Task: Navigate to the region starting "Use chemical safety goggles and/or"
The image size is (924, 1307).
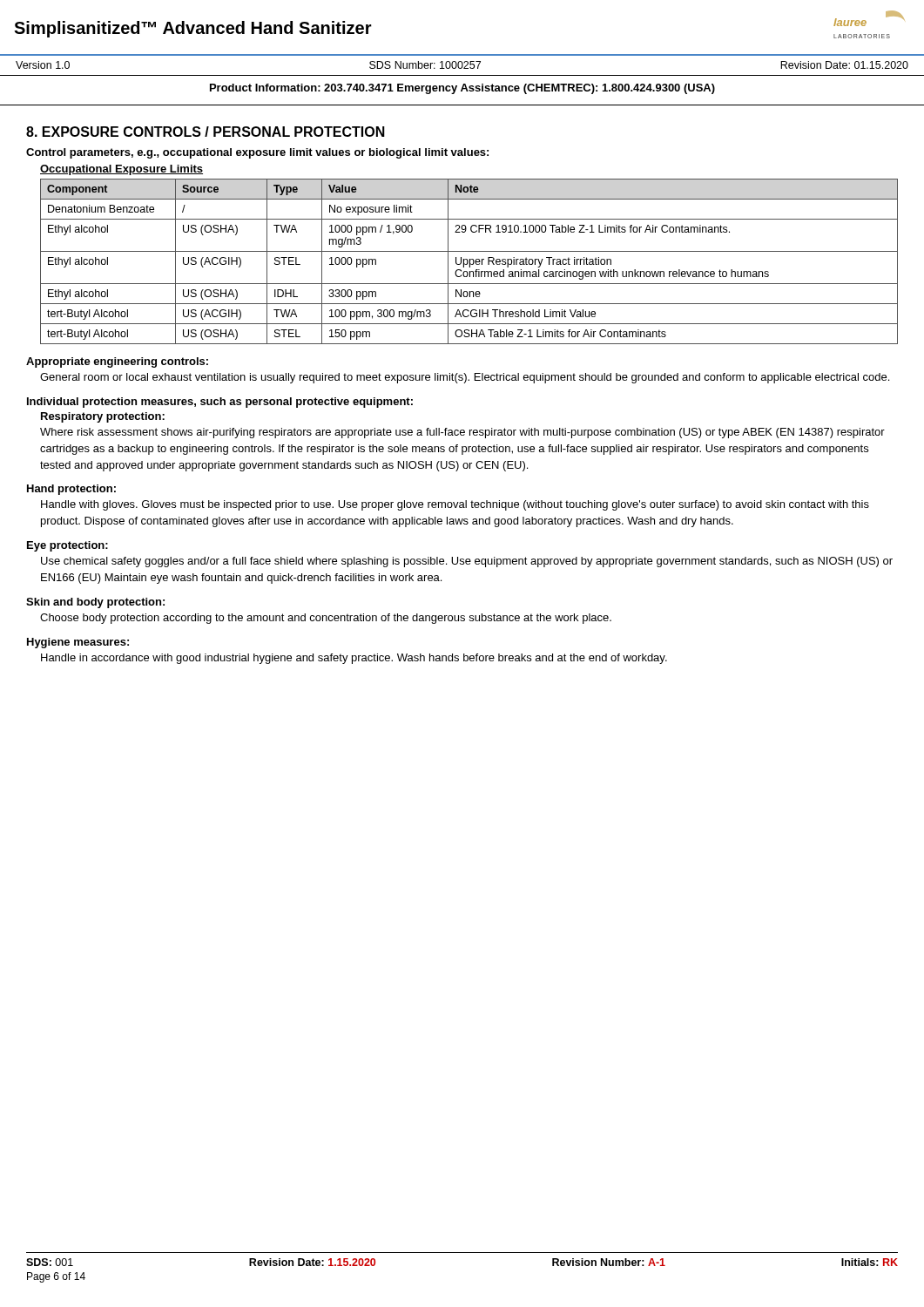Action: click(x=466, y=569)
